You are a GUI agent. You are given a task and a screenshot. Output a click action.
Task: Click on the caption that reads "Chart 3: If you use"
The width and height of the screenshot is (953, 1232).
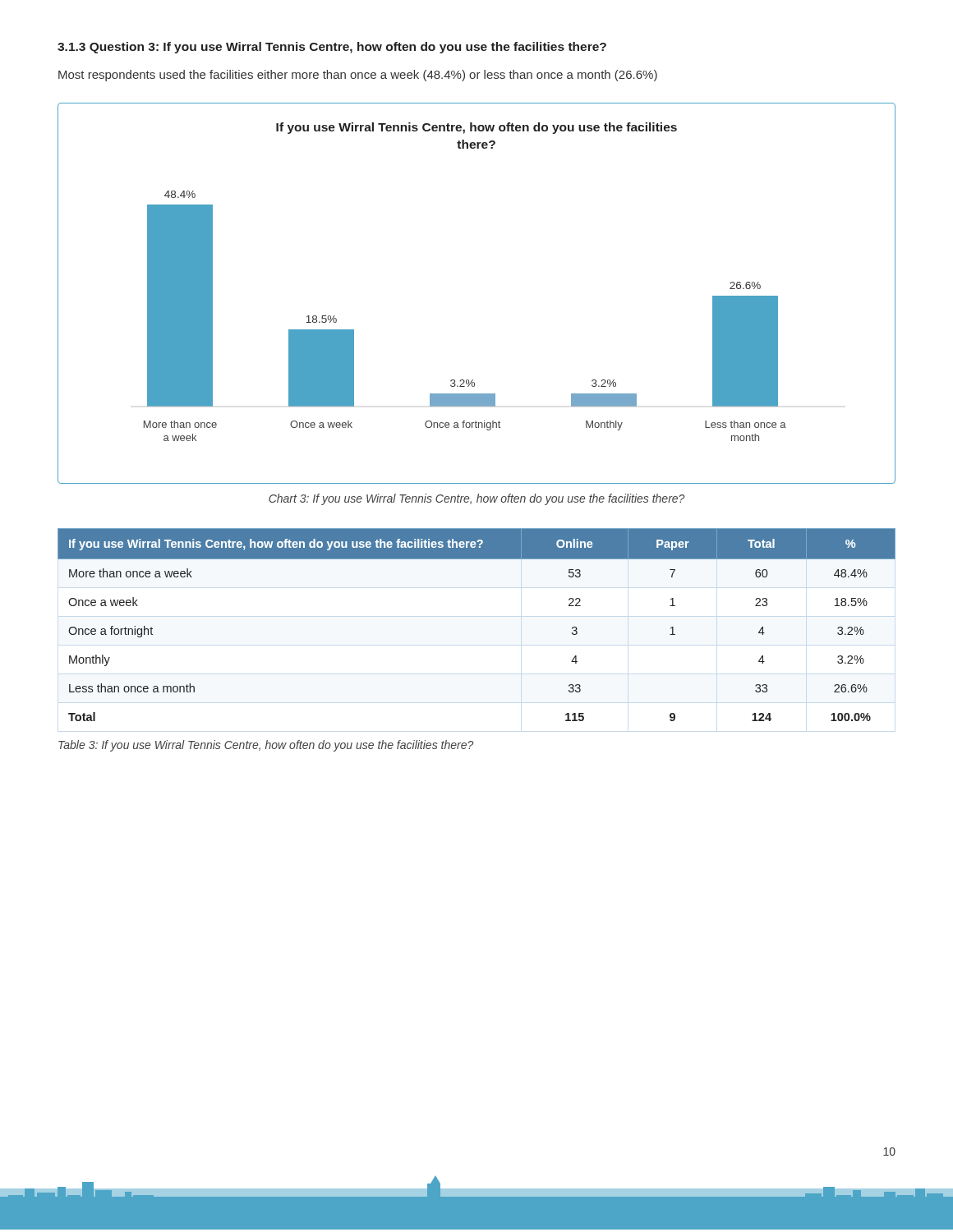click(476, 498)
